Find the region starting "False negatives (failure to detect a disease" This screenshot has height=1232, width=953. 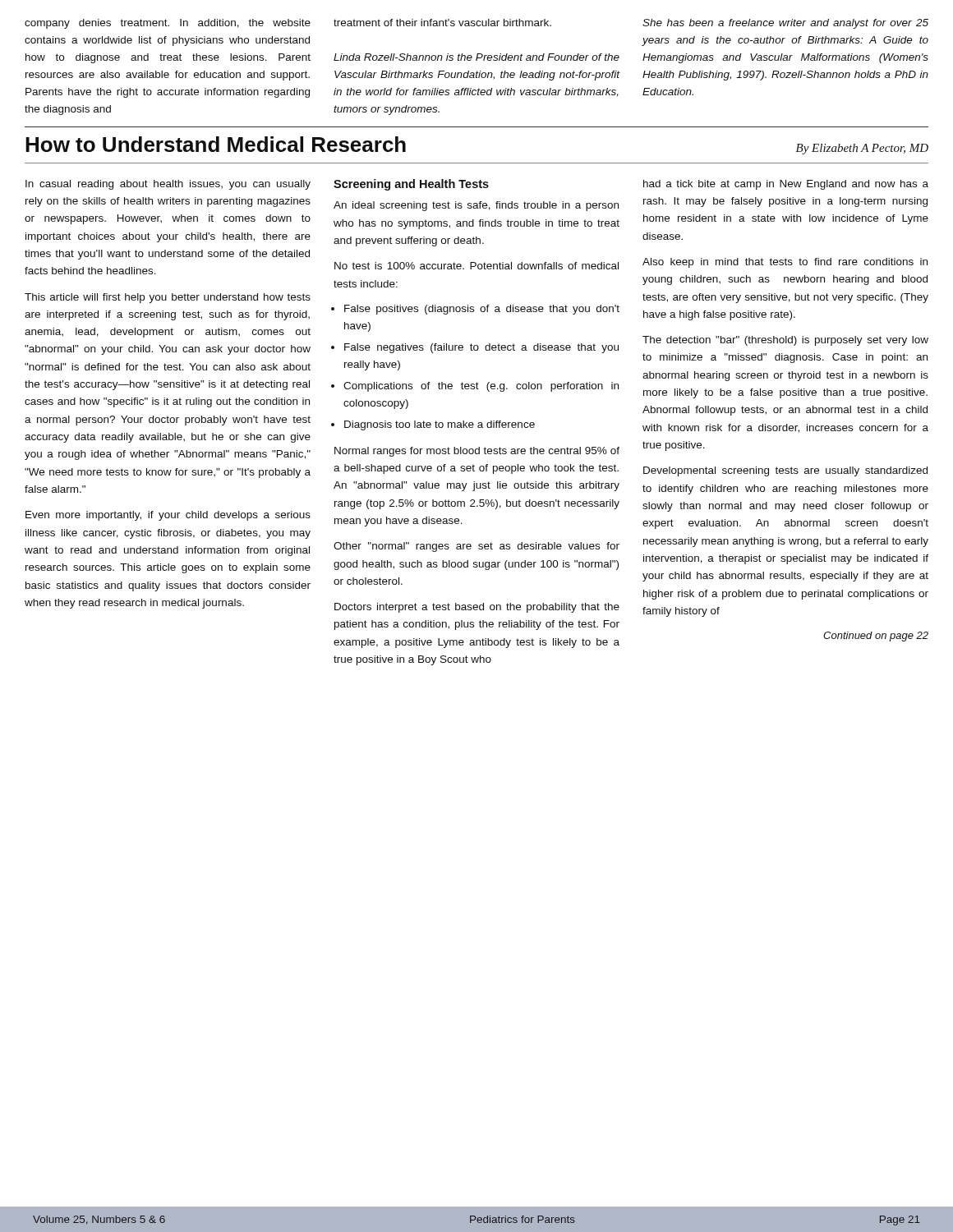click(x=481, y=356)
